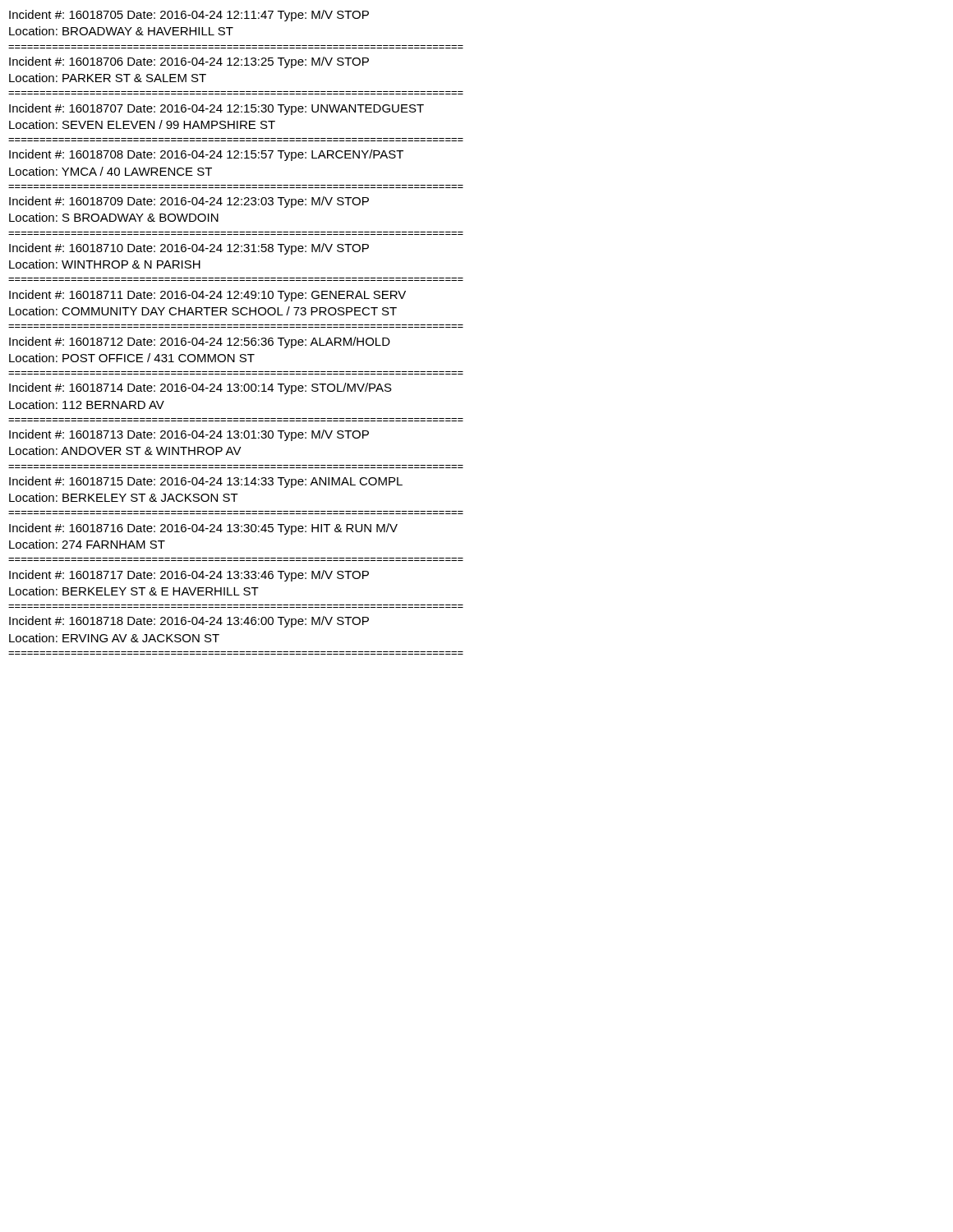Locate the list item that says "Incident #: 16018715"

[x=206, y=482]
